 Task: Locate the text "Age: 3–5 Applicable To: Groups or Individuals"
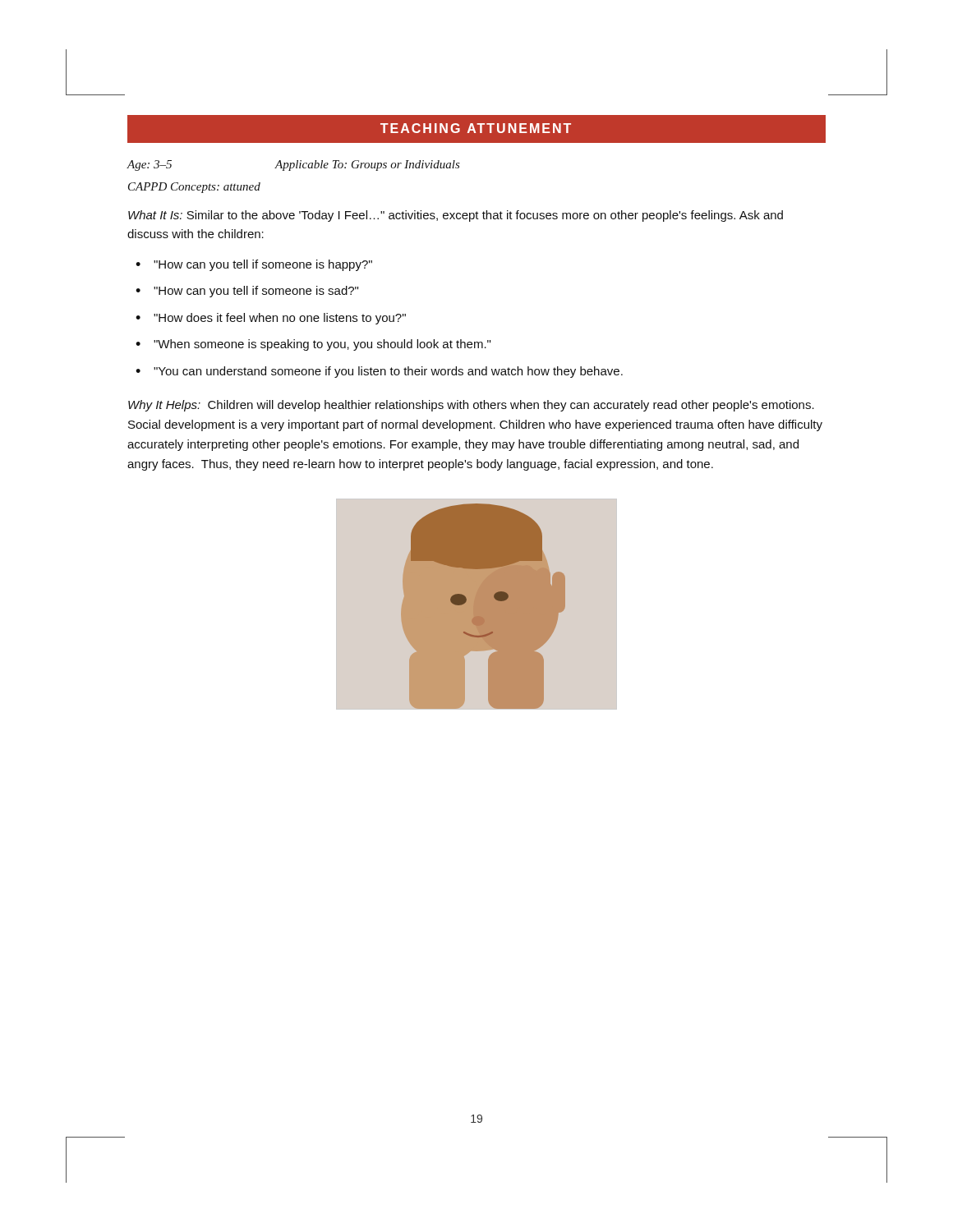(294, 165)
